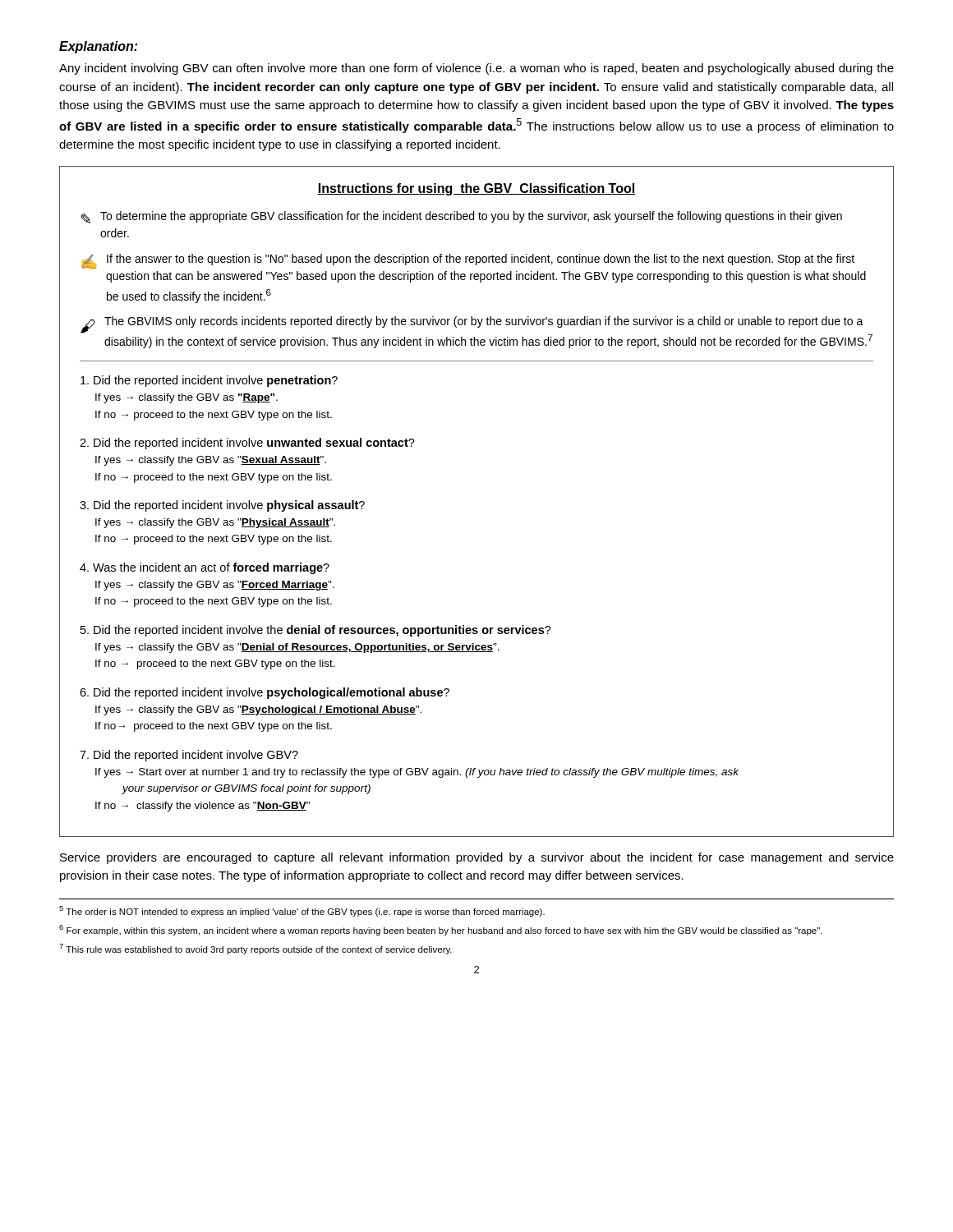This screenshot has width=953, height=1232.
Task: Click on the list item containing "7. Did the reported incident involve GBV? If"
Action: (x=476, y=781)
